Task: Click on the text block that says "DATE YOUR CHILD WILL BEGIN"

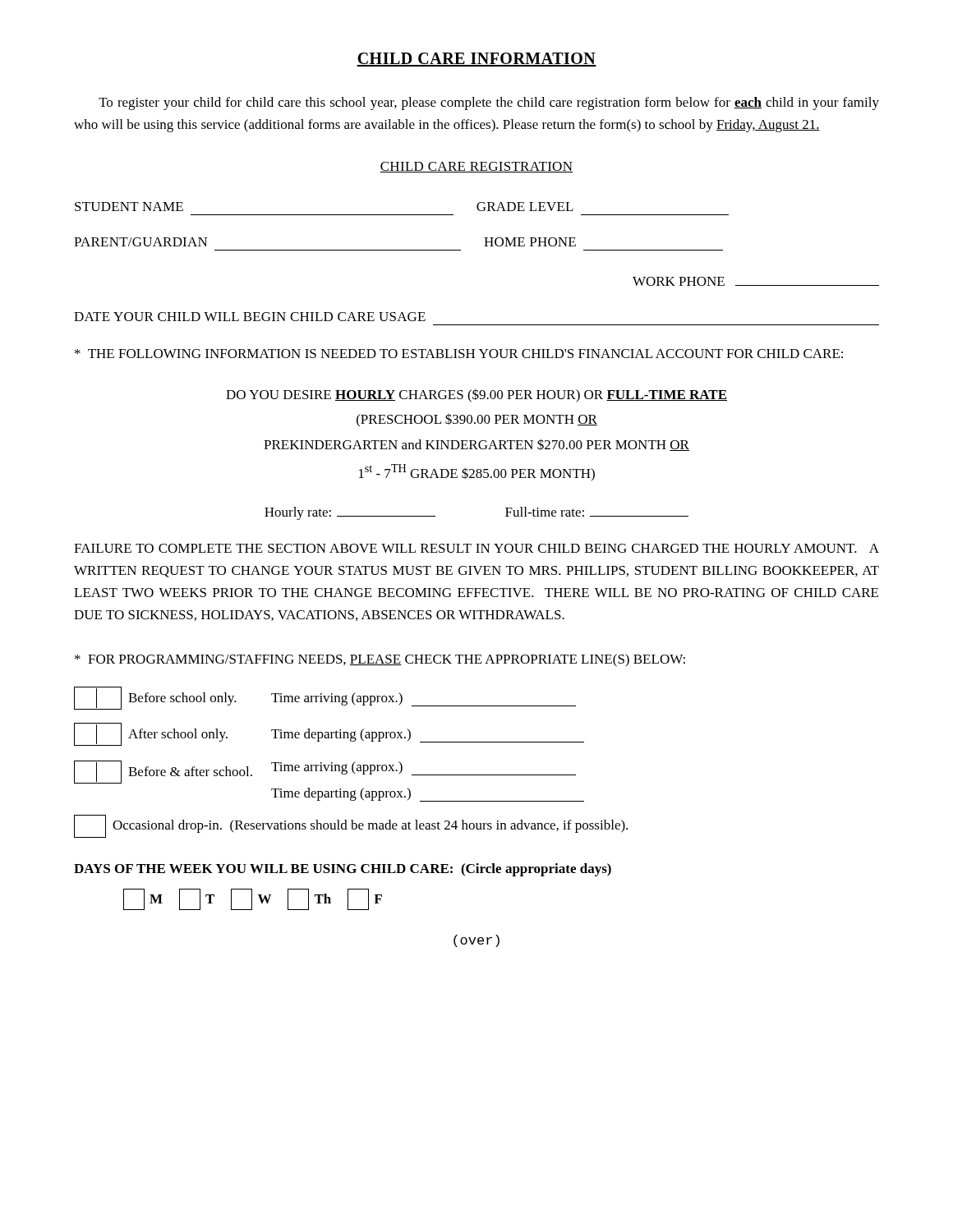Action: pyautogui.click(x=476, y=317)
